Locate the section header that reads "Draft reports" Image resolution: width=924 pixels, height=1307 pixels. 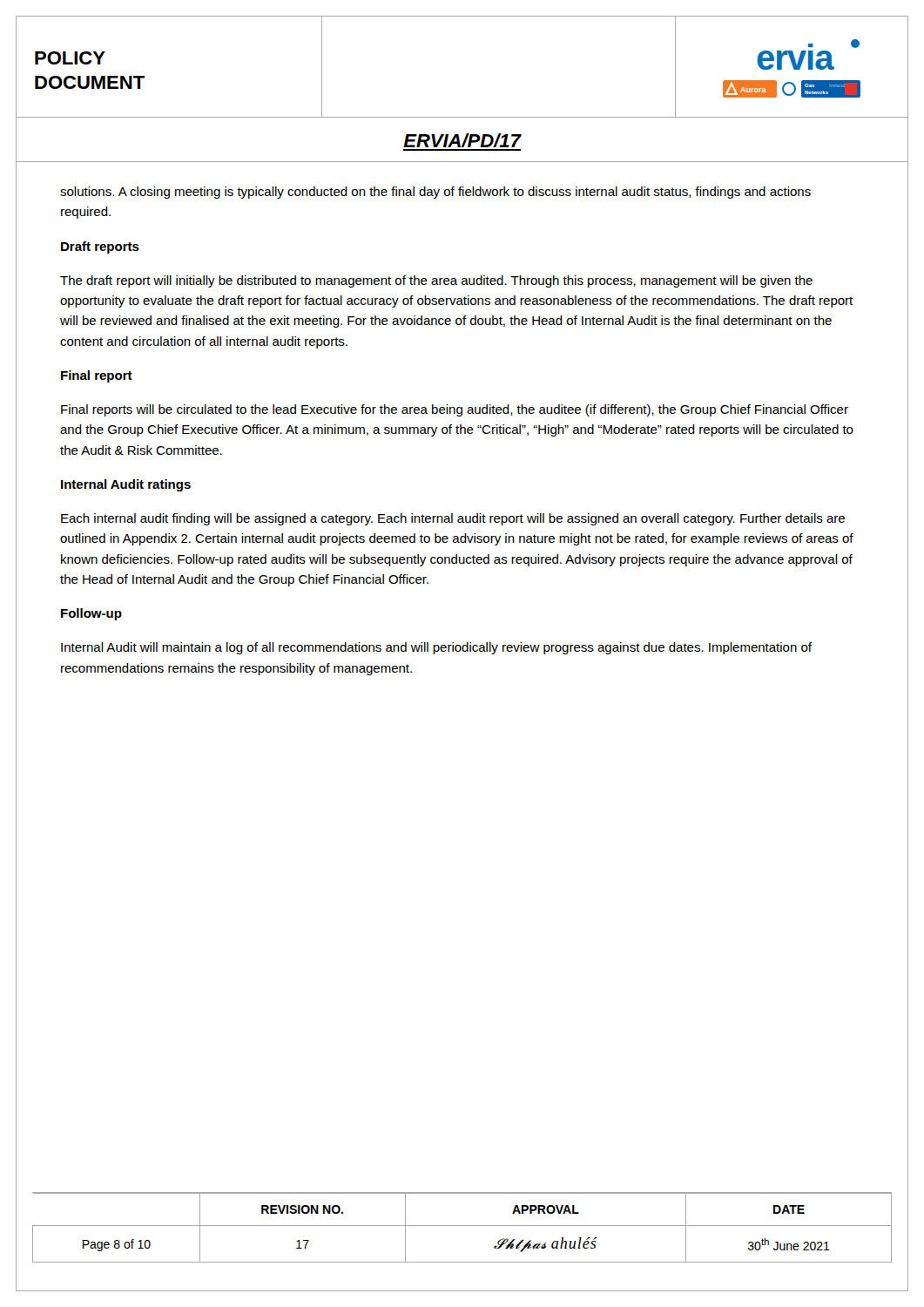[x=100, y=247]
